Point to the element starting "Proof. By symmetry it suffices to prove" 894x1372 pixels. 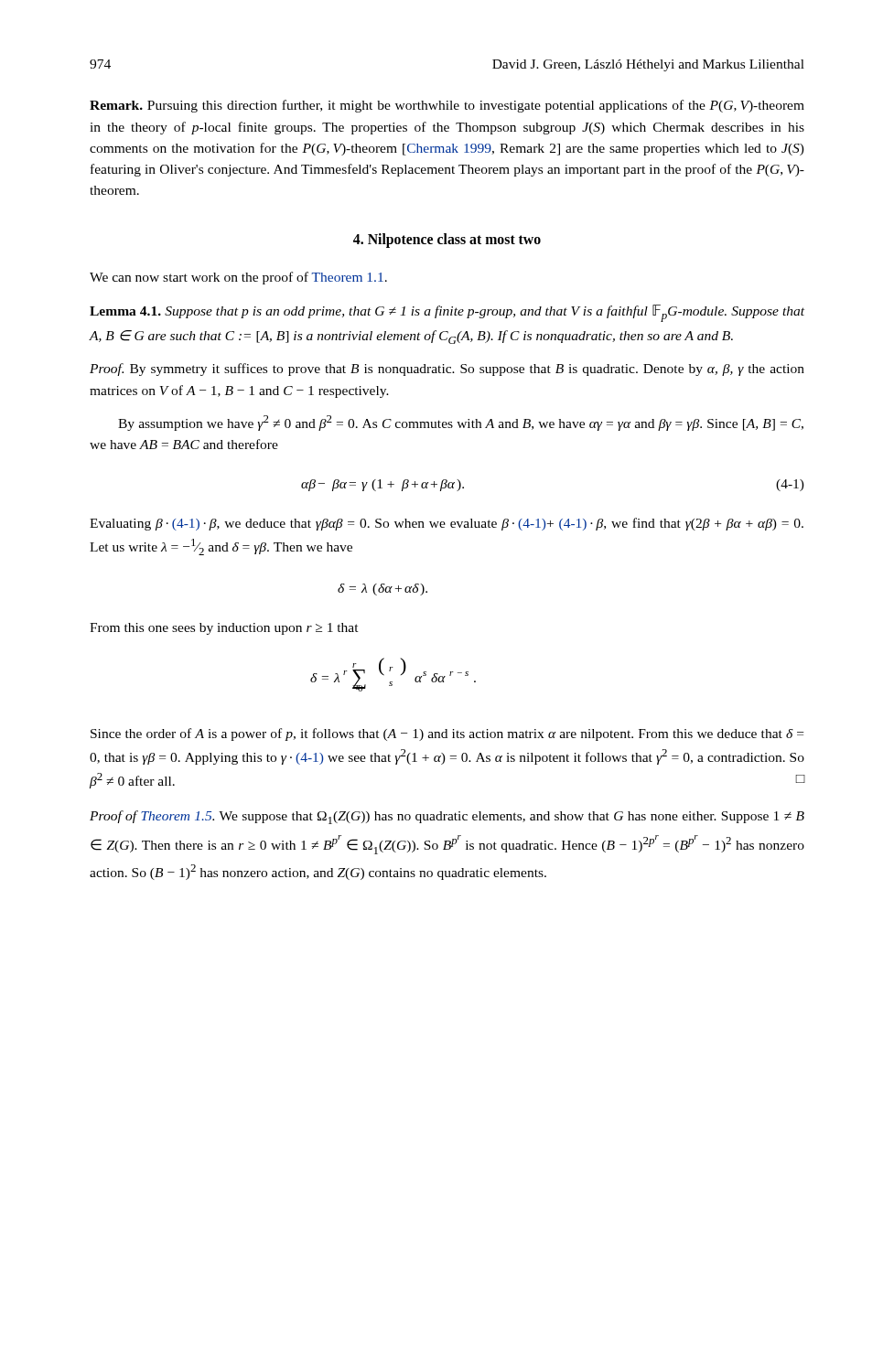coord(447,379)
